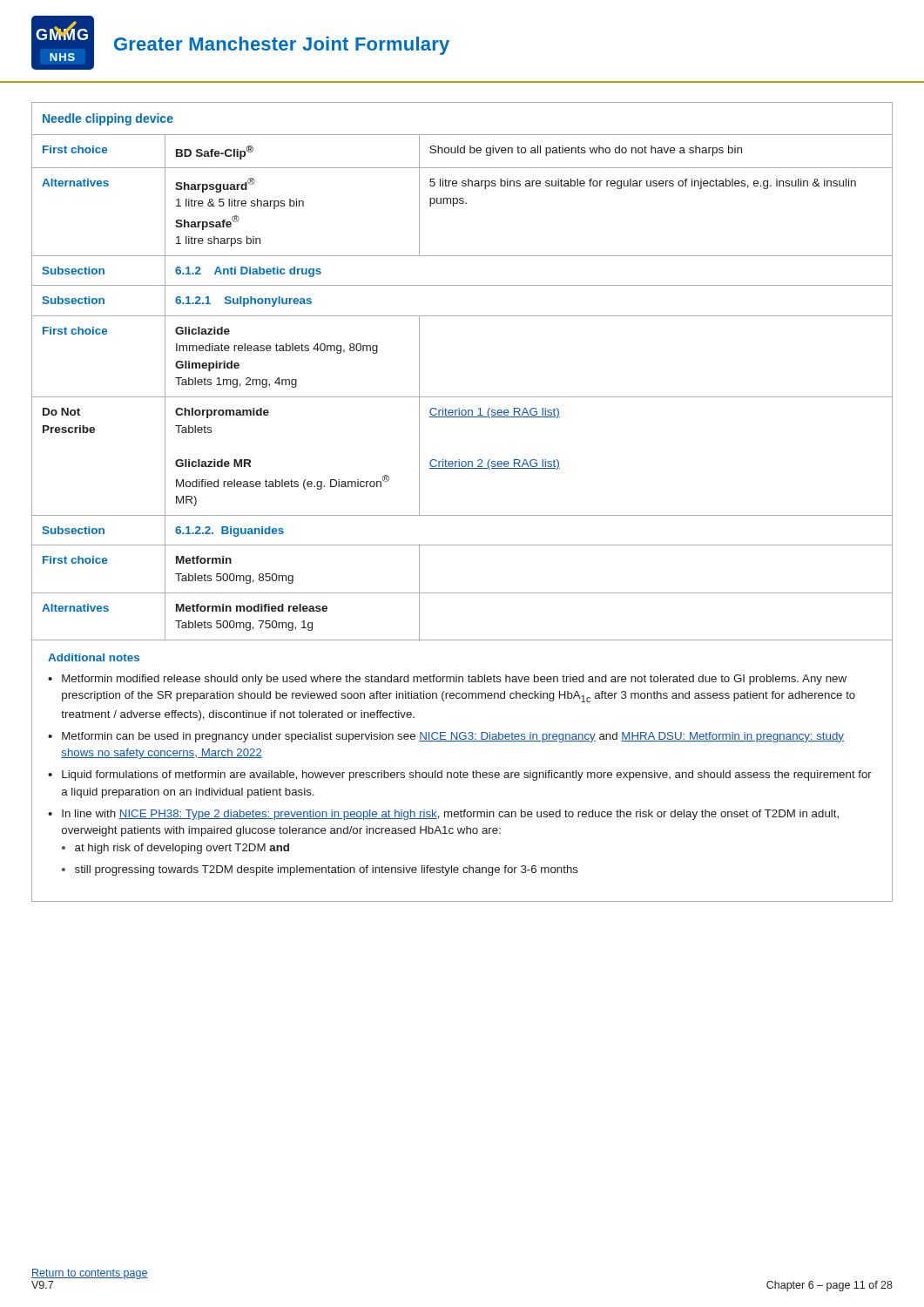Navigate to the text block starting "Metformin modified release"
This screenshot has height=1307, width=924.
[x=469, y=696]
